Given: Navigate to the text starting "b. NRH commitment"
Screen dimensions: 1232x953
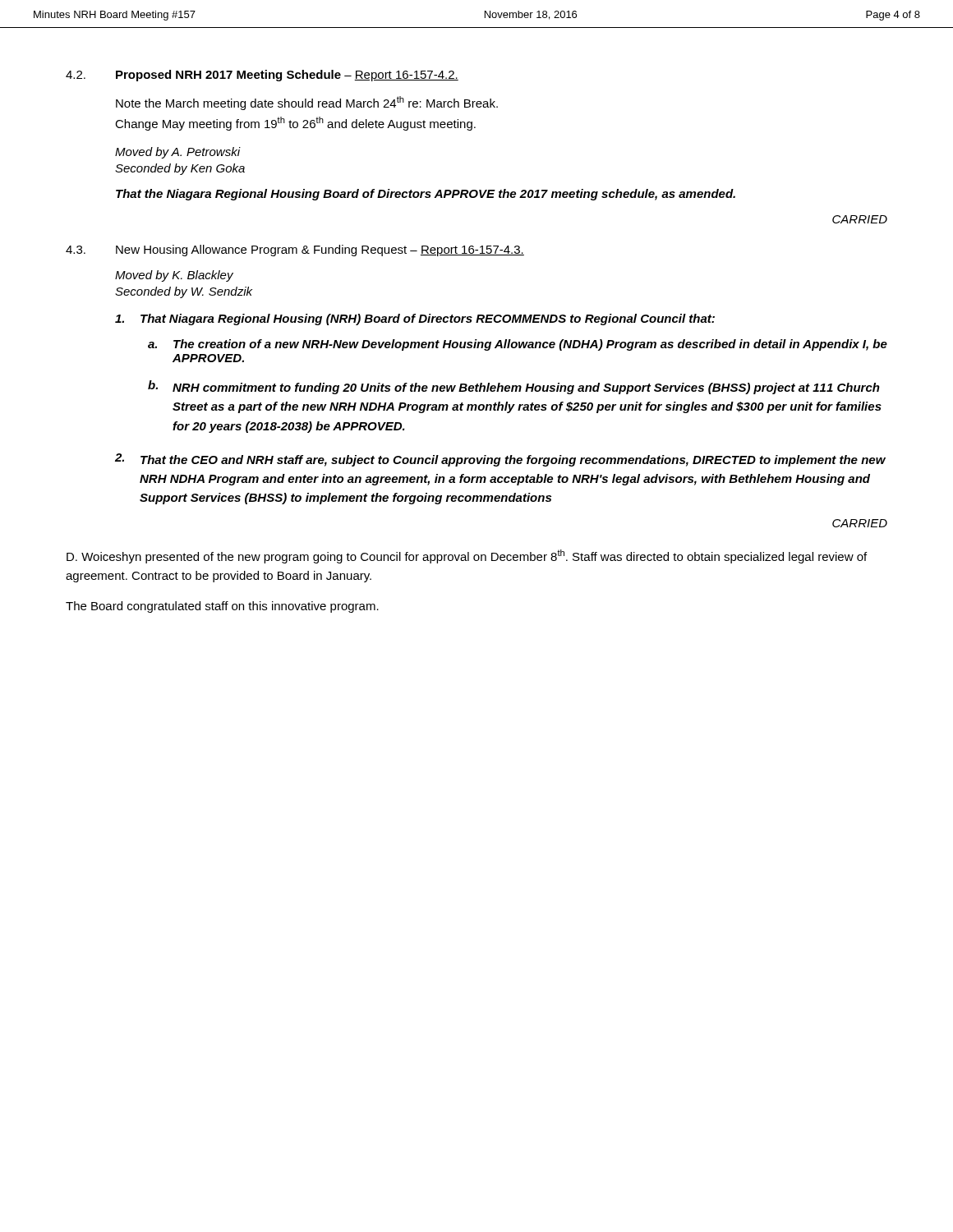Looking at the screenshot, I should coord(518,406).
